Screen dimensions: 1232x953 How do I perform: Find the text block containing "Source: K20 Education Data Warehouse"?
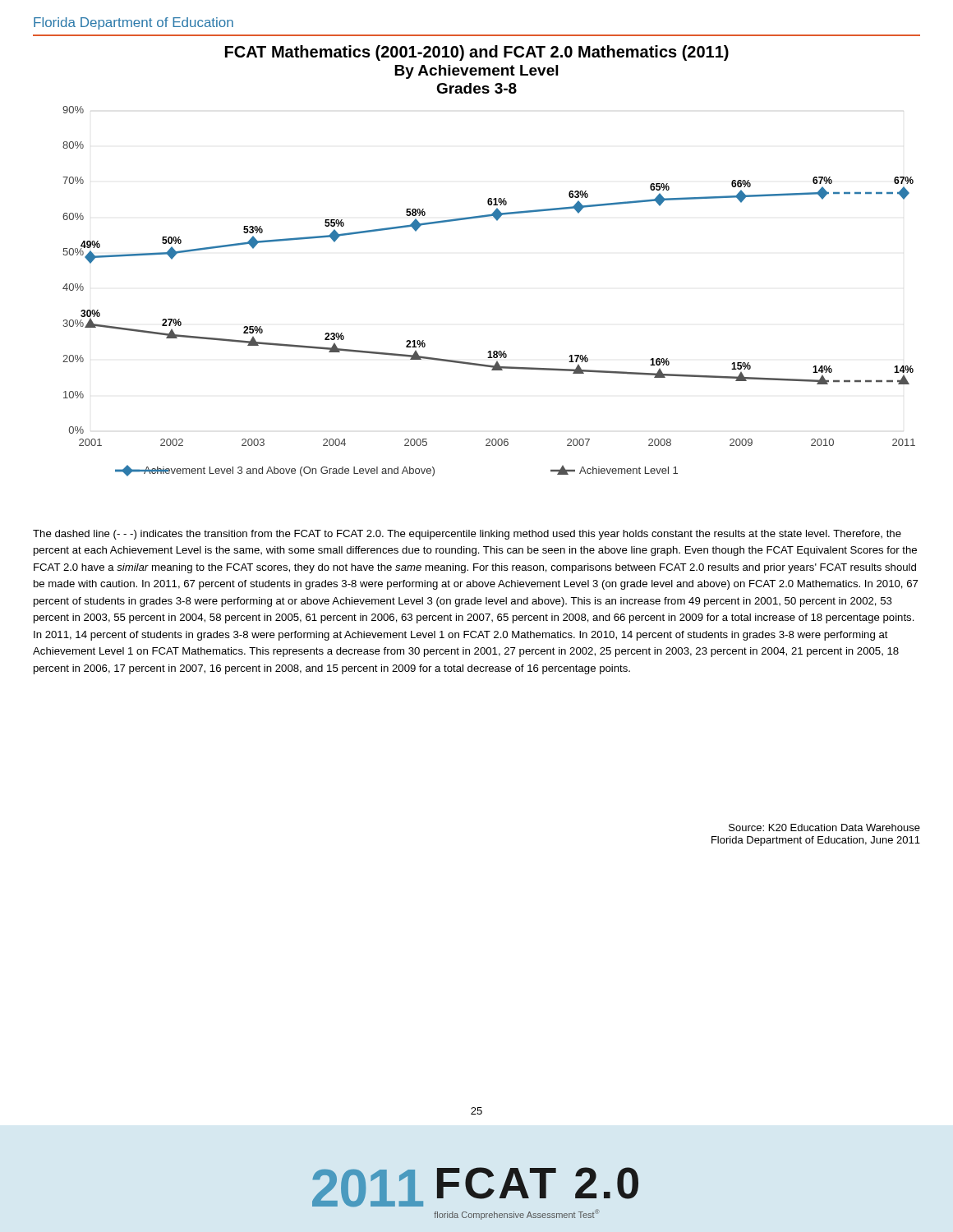point(815,834)
